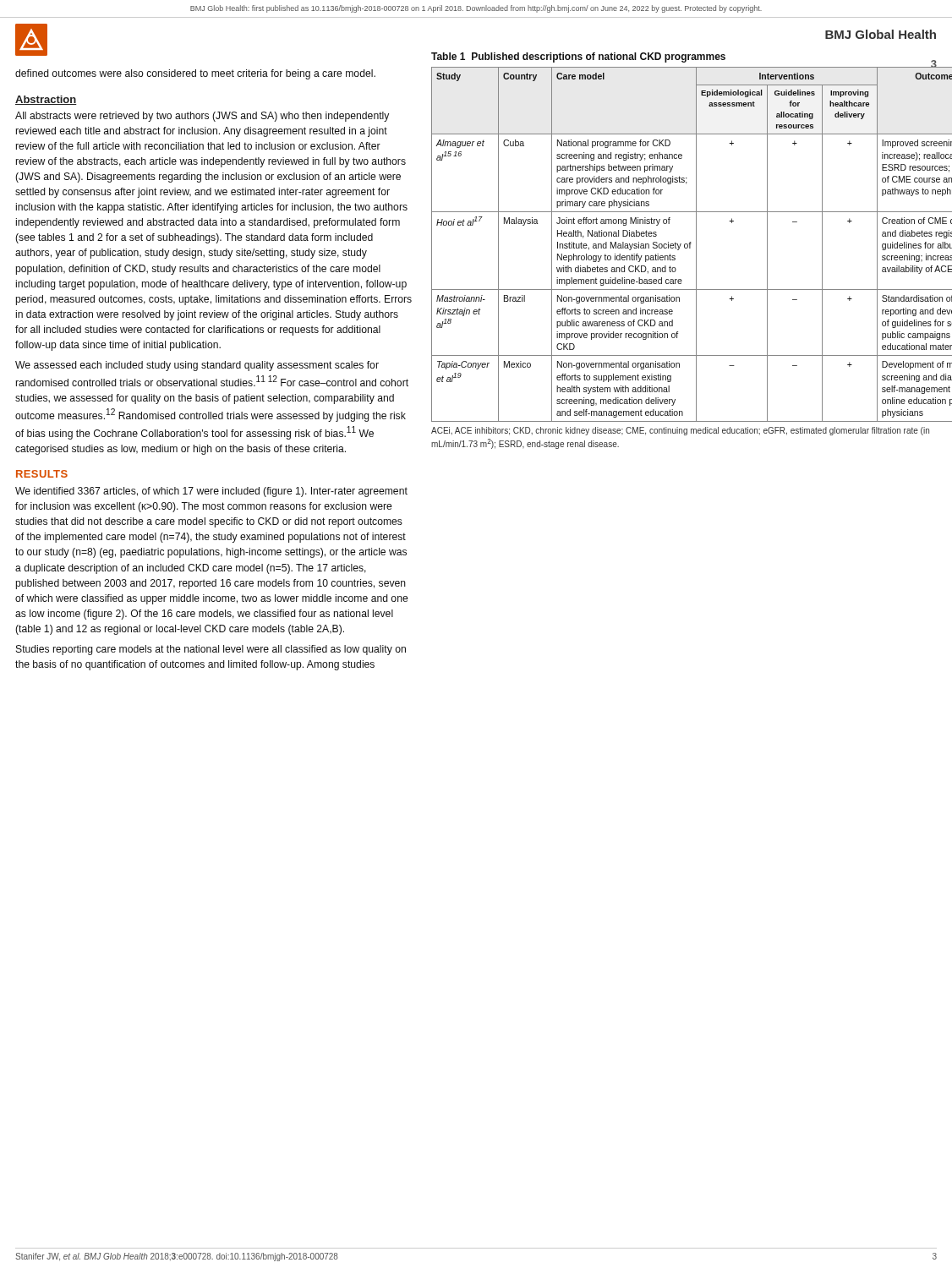Locate the block of text that opens with "defined outcomes were"
Image resolution: width=952 pixels, height=1268 pixels.
(196, 74)
